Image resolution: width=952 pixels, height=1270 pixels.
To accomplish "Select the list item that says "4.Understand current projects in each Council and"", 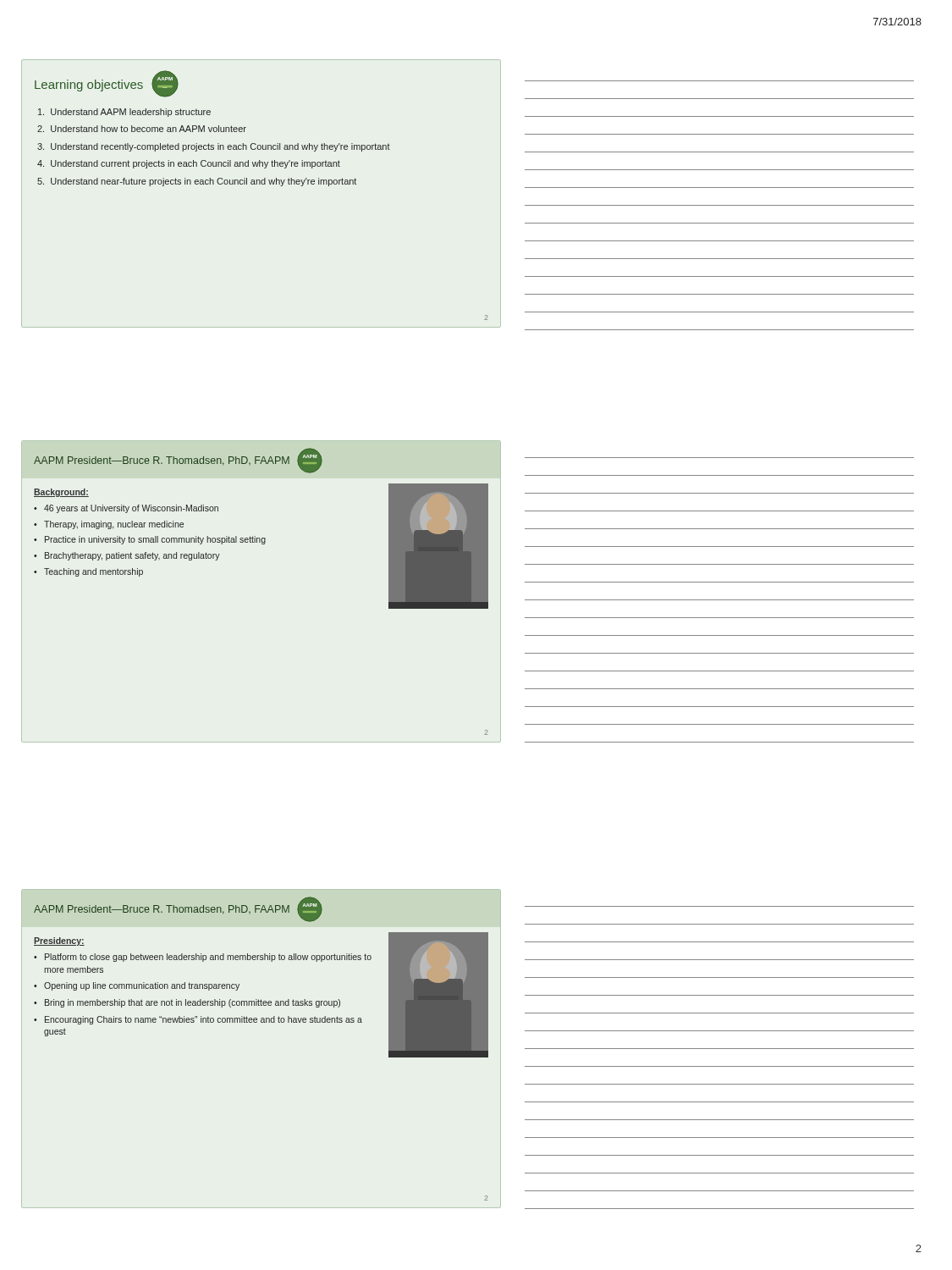I will [189, 164].
